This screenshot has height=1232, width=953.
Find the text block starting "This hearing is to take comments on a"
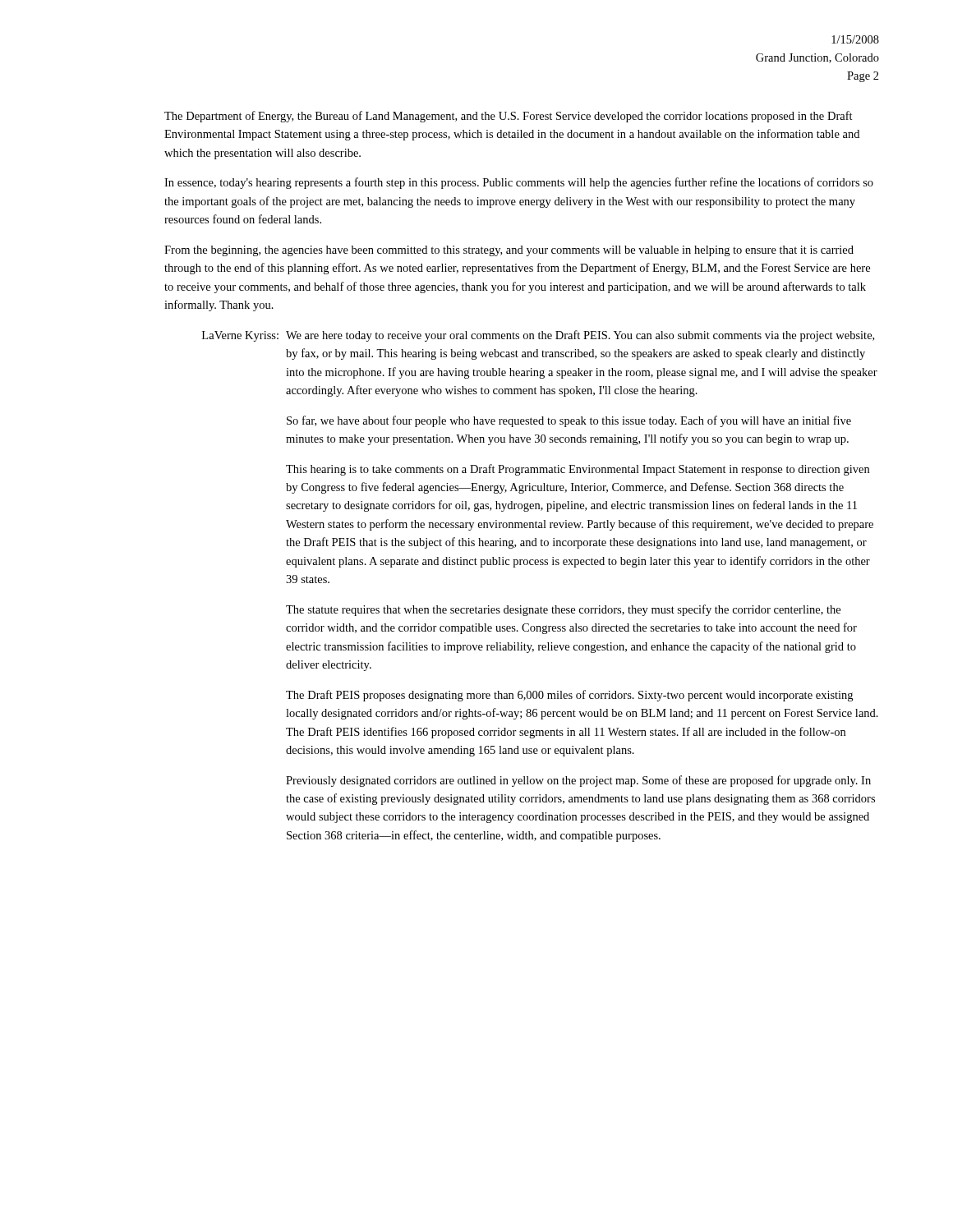pyautogui.click(x=580, y=524)
